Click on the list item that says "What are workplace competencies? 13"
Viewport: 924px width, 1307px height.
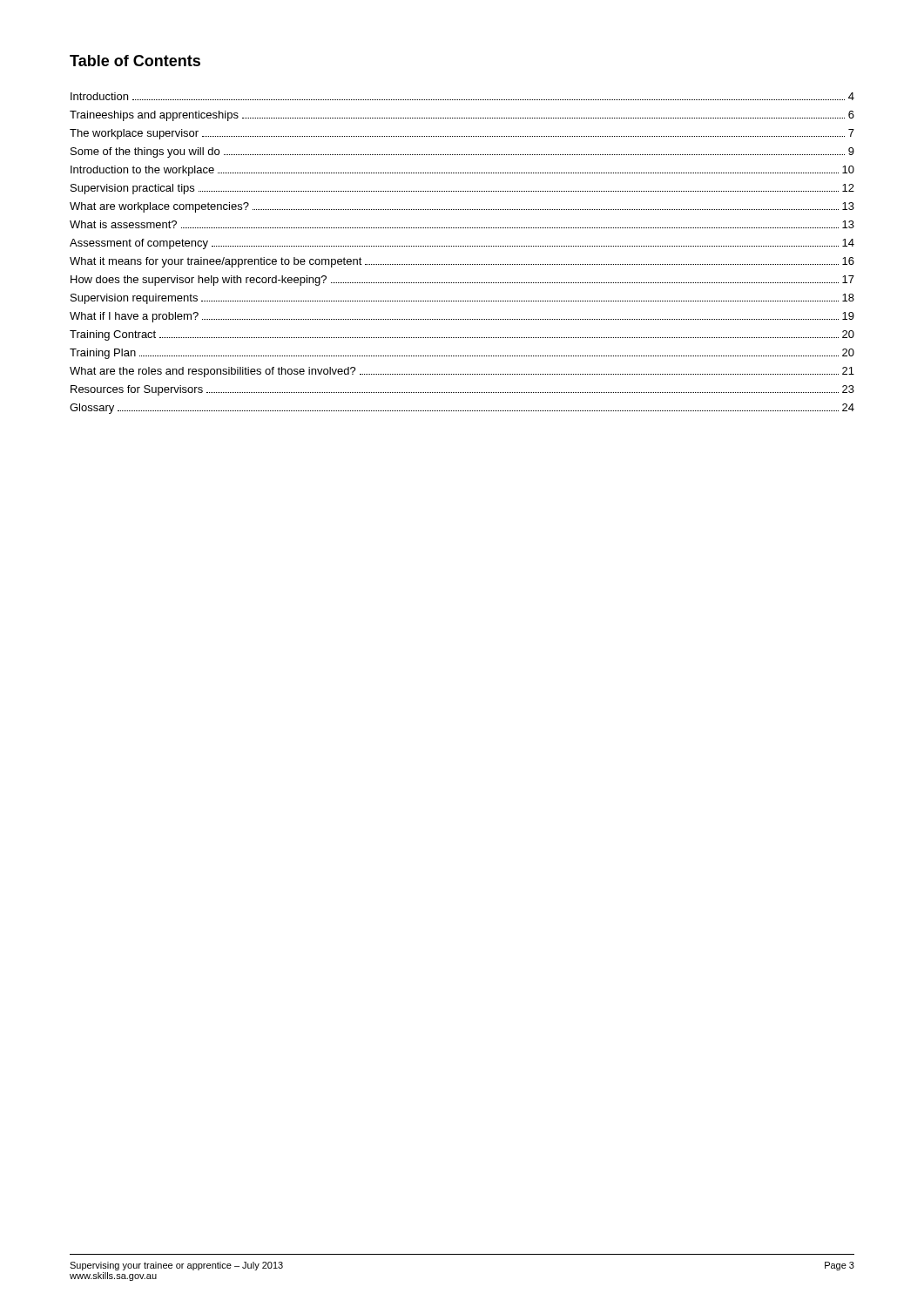pyautogui.click(x=462, y=206)
